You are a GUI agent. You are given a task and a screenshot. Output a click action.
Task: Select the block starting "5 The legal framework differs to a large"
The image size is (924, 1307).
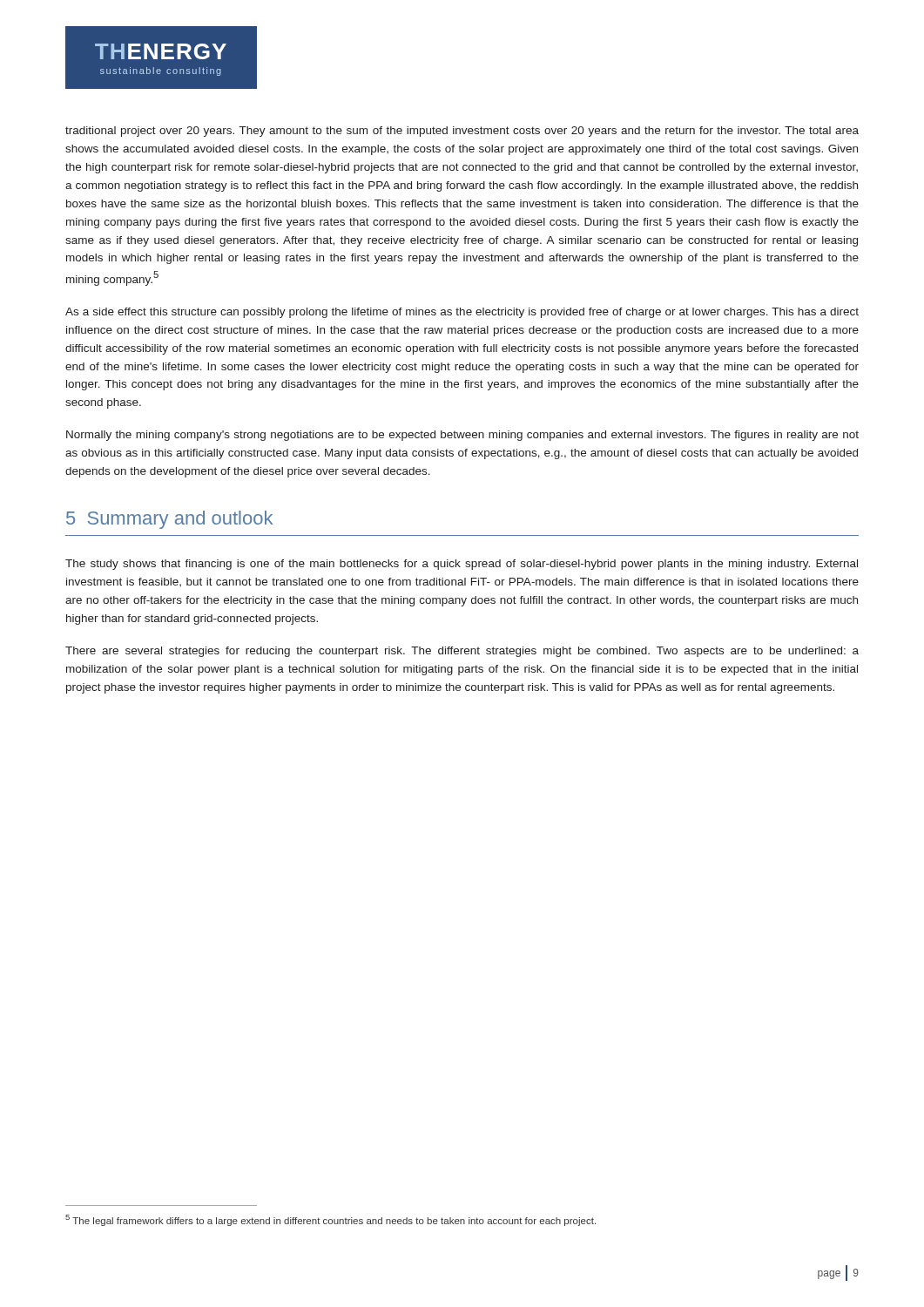point(331,1219)
